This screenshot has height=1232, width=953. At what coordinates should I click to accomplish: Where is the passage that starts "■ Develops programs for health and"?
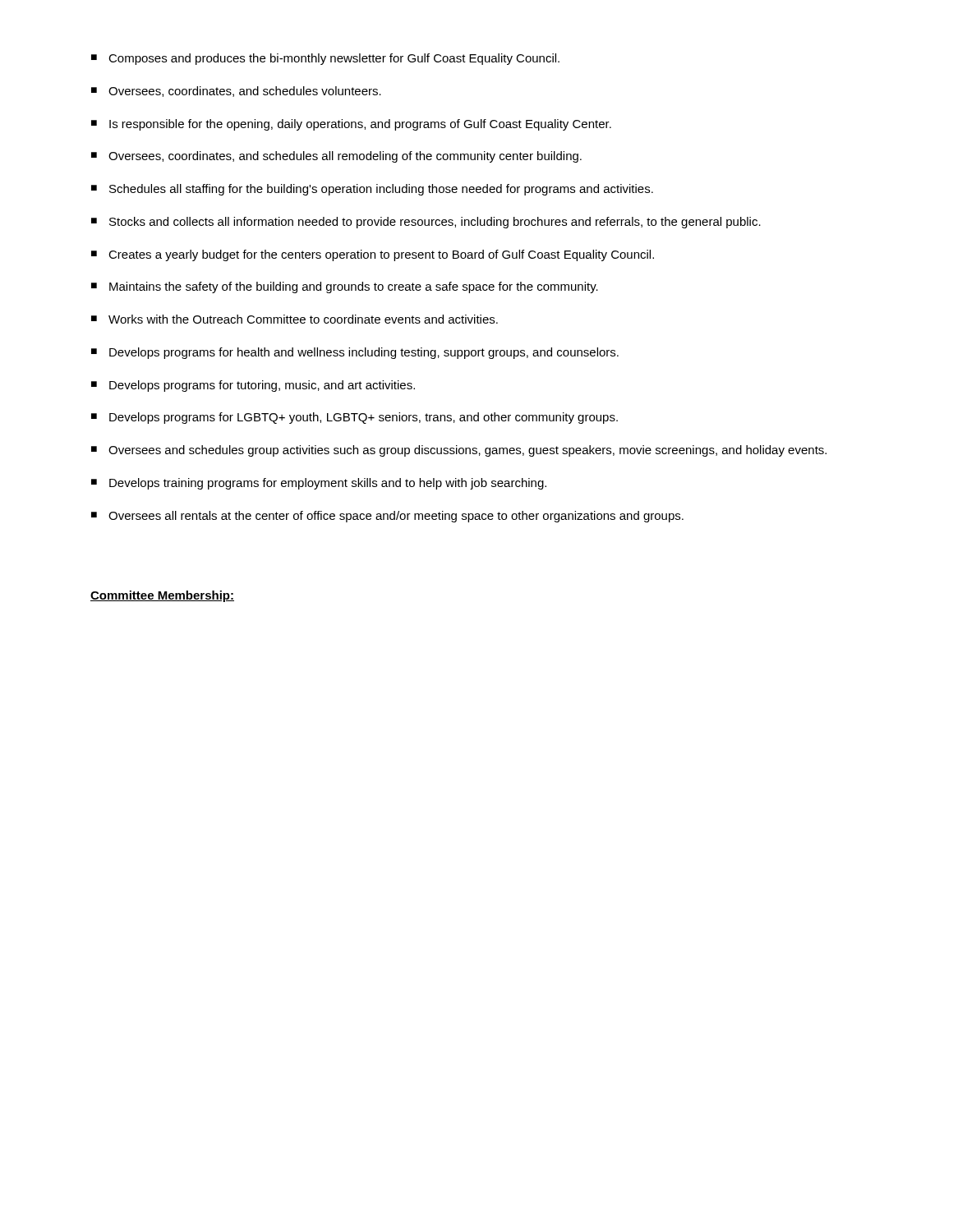[x=355, y=352]
